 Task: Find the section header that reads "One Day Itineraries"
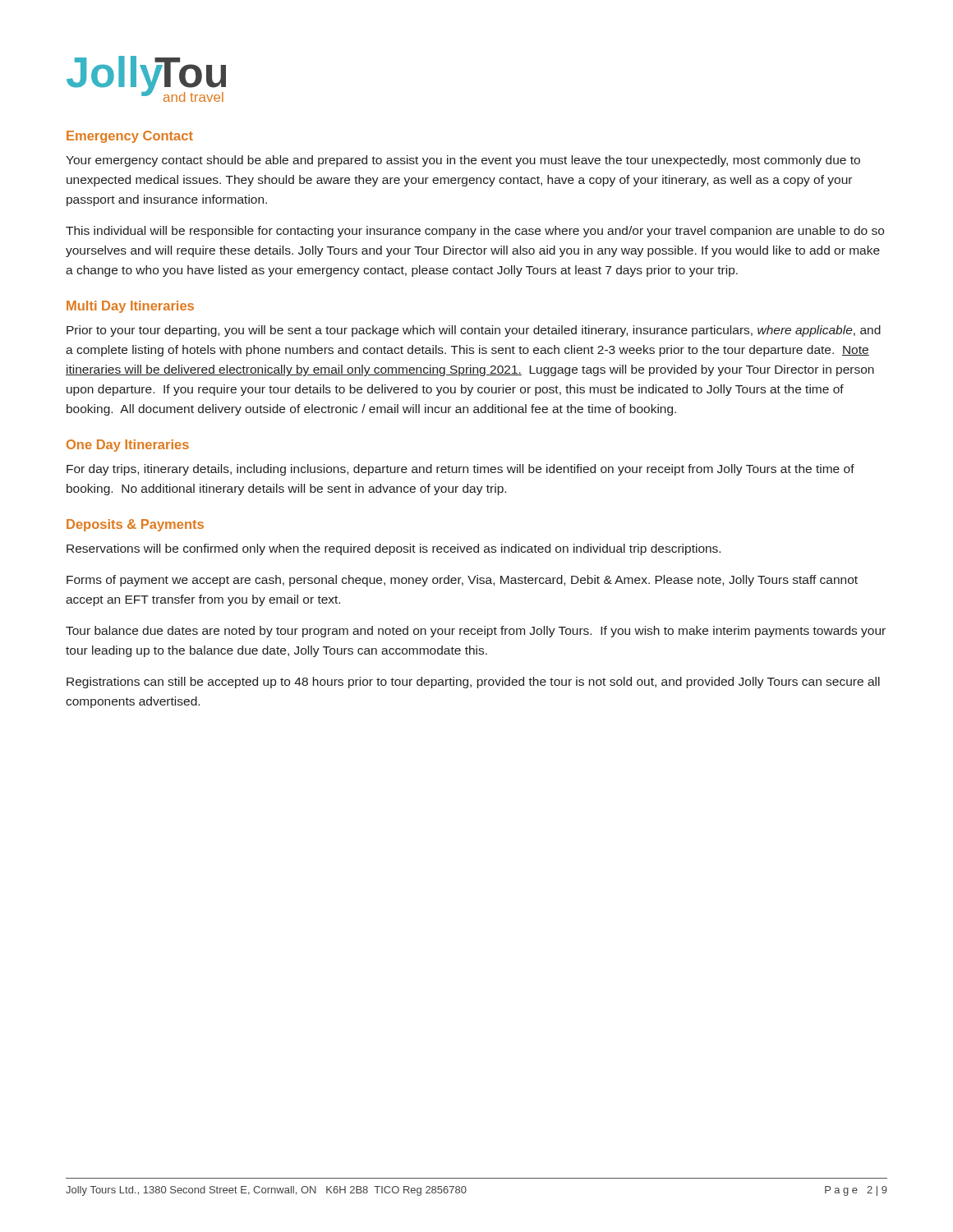pyautogui.click(x=128, y=445)
